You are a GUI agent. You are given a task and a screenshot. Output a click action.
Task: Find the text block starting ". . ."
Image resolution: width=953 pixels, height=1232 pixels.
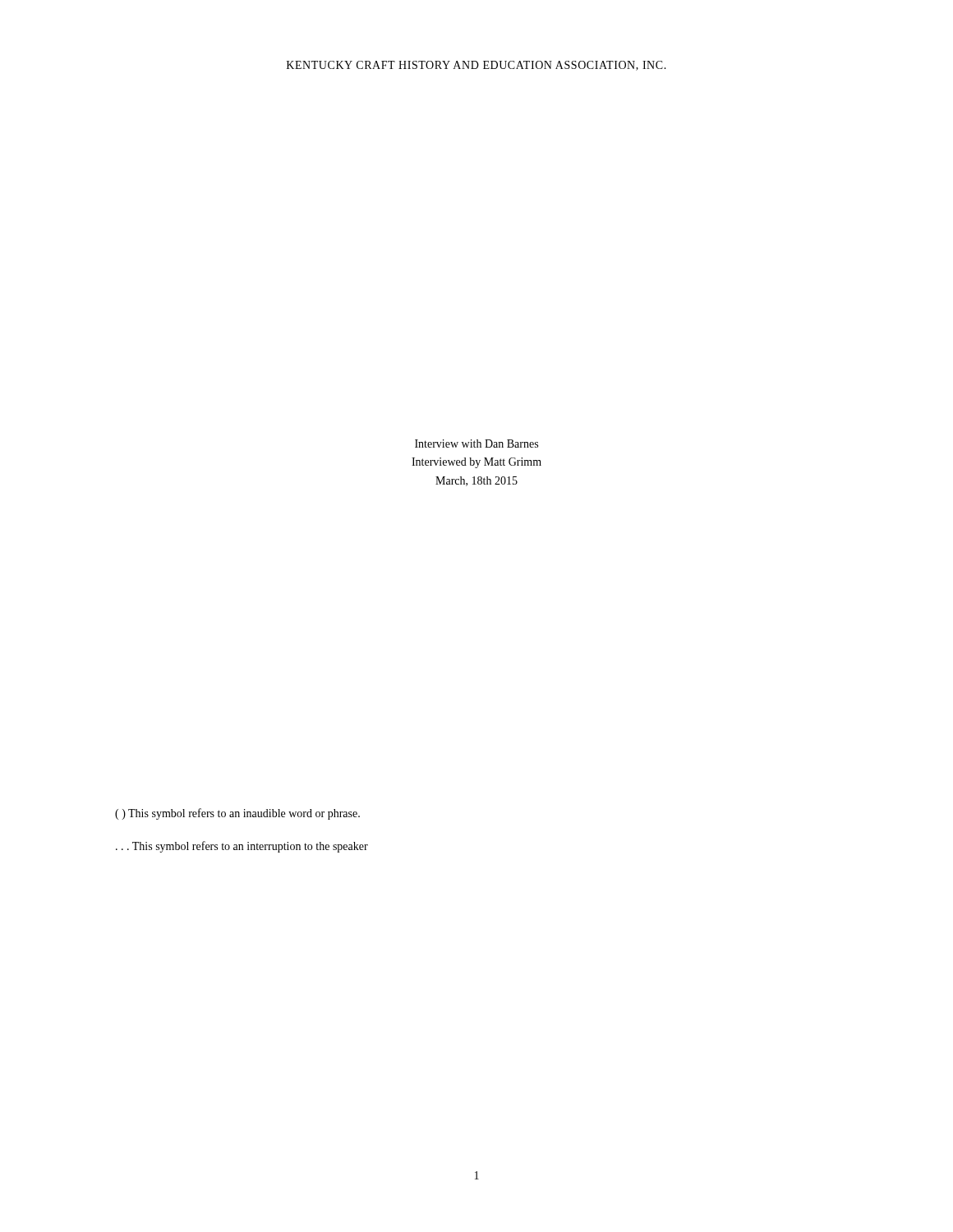point(241,846)
